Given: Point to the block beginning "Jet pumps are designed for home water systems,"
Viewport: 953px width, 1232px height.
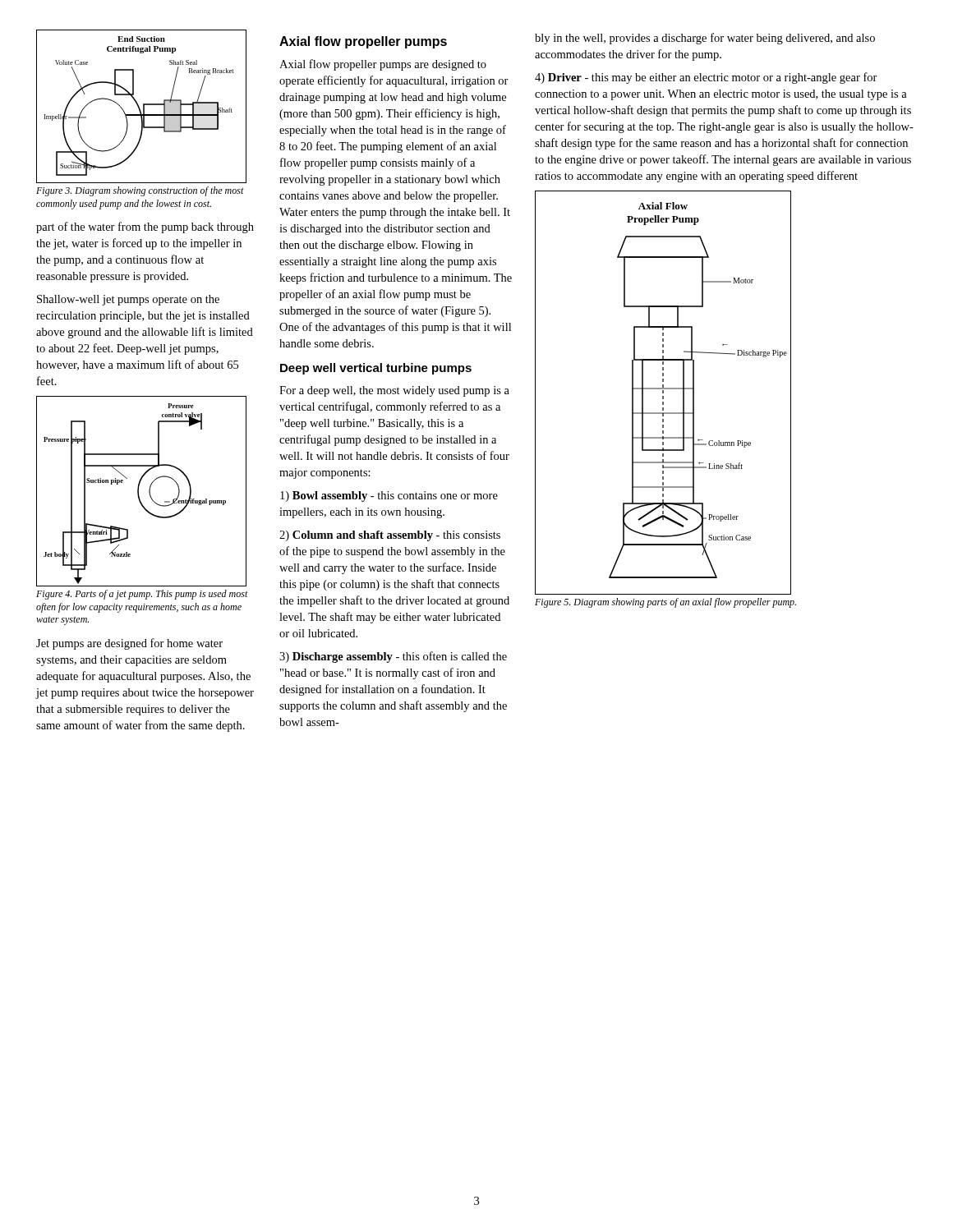Looking at the screenshot, I should (x=146, y=684).
